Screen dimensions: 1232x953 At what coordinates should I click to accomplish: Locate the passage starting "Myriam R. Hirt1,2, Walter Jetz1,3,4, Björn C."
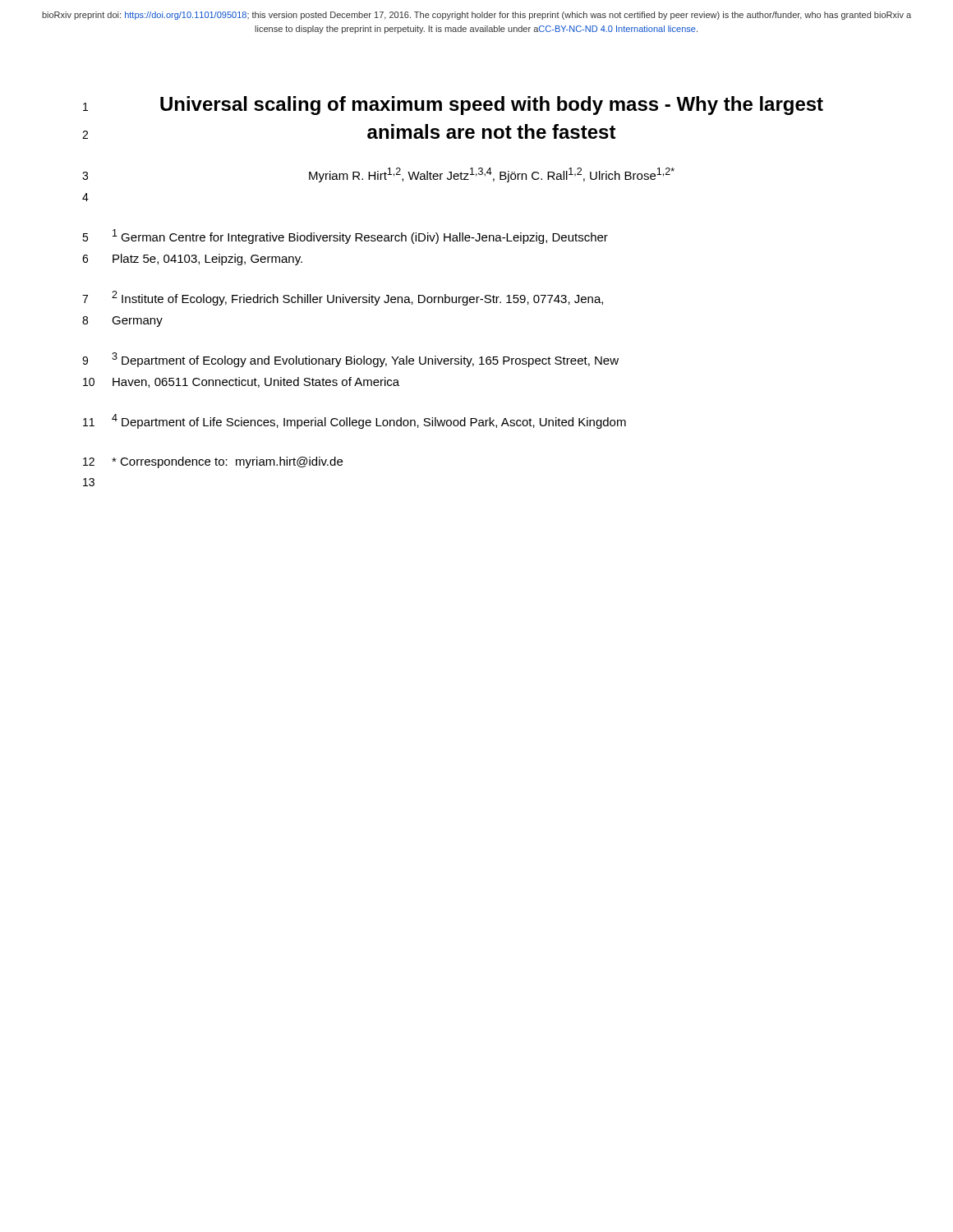491,174
